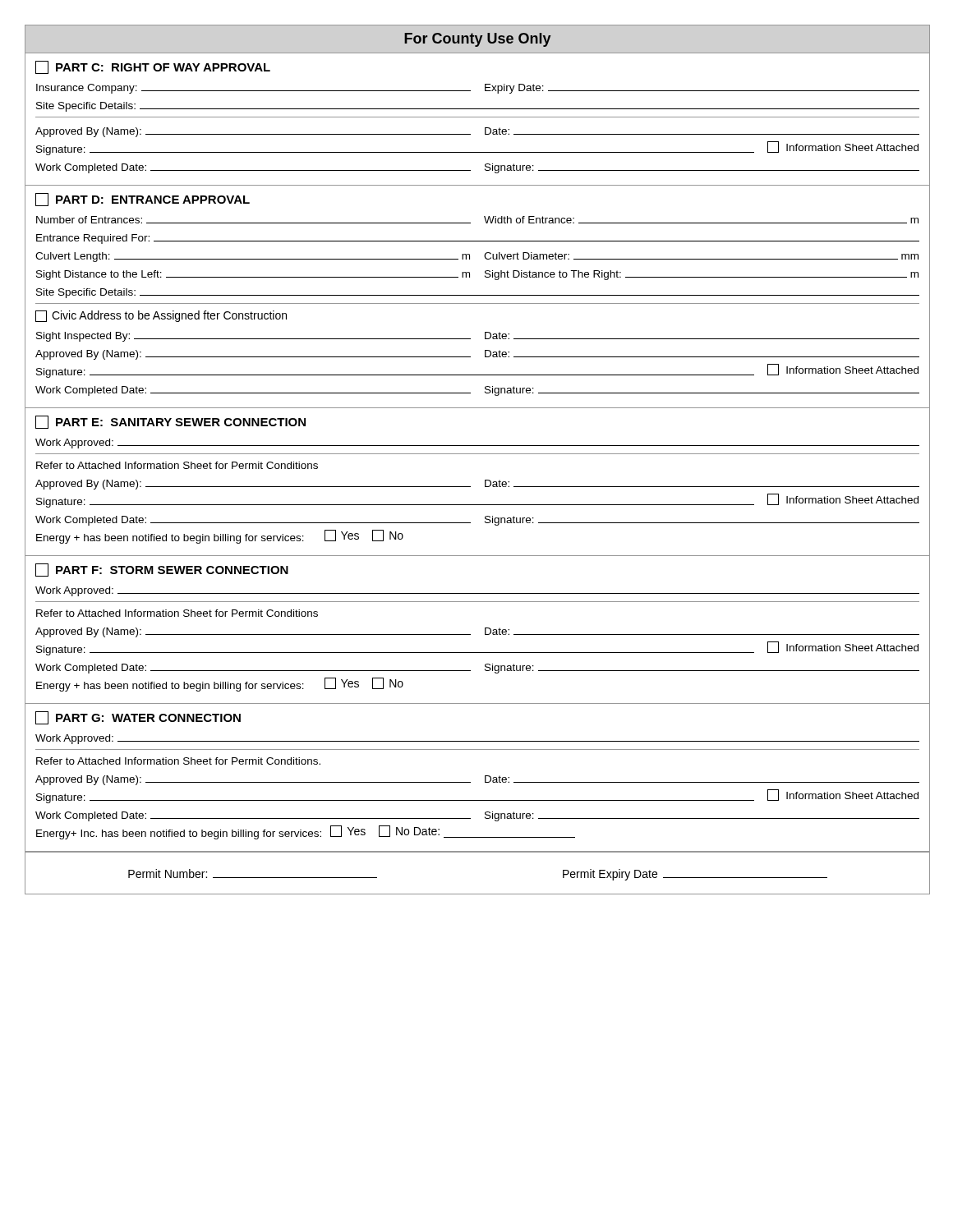Click the section header that begins "PART G: WATER CONNECTION Work Approved:"
This screenshot has height=1232, width=953.
477,775
